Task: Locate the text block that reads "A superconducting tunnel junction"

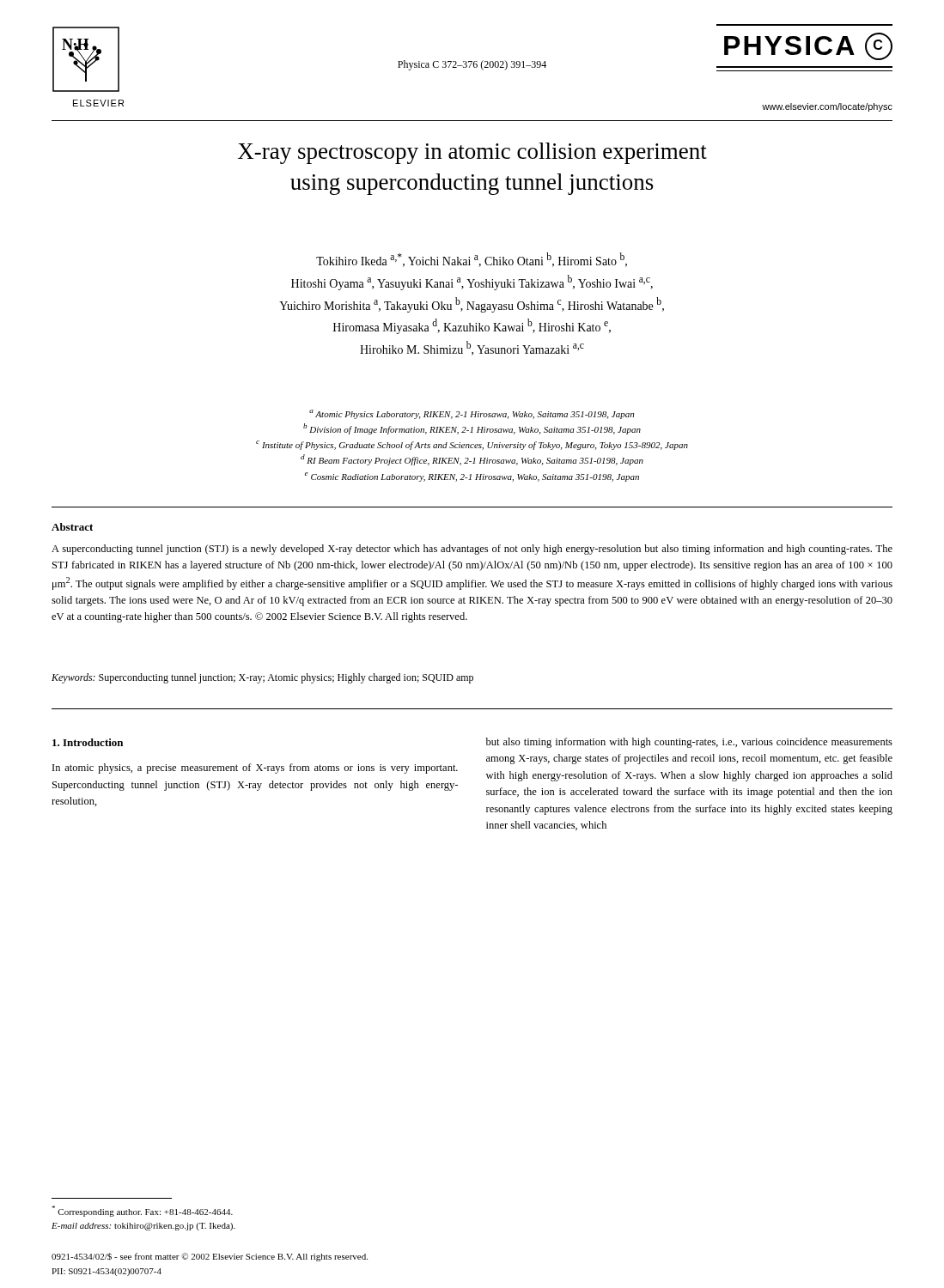Action: coord(472,583)
